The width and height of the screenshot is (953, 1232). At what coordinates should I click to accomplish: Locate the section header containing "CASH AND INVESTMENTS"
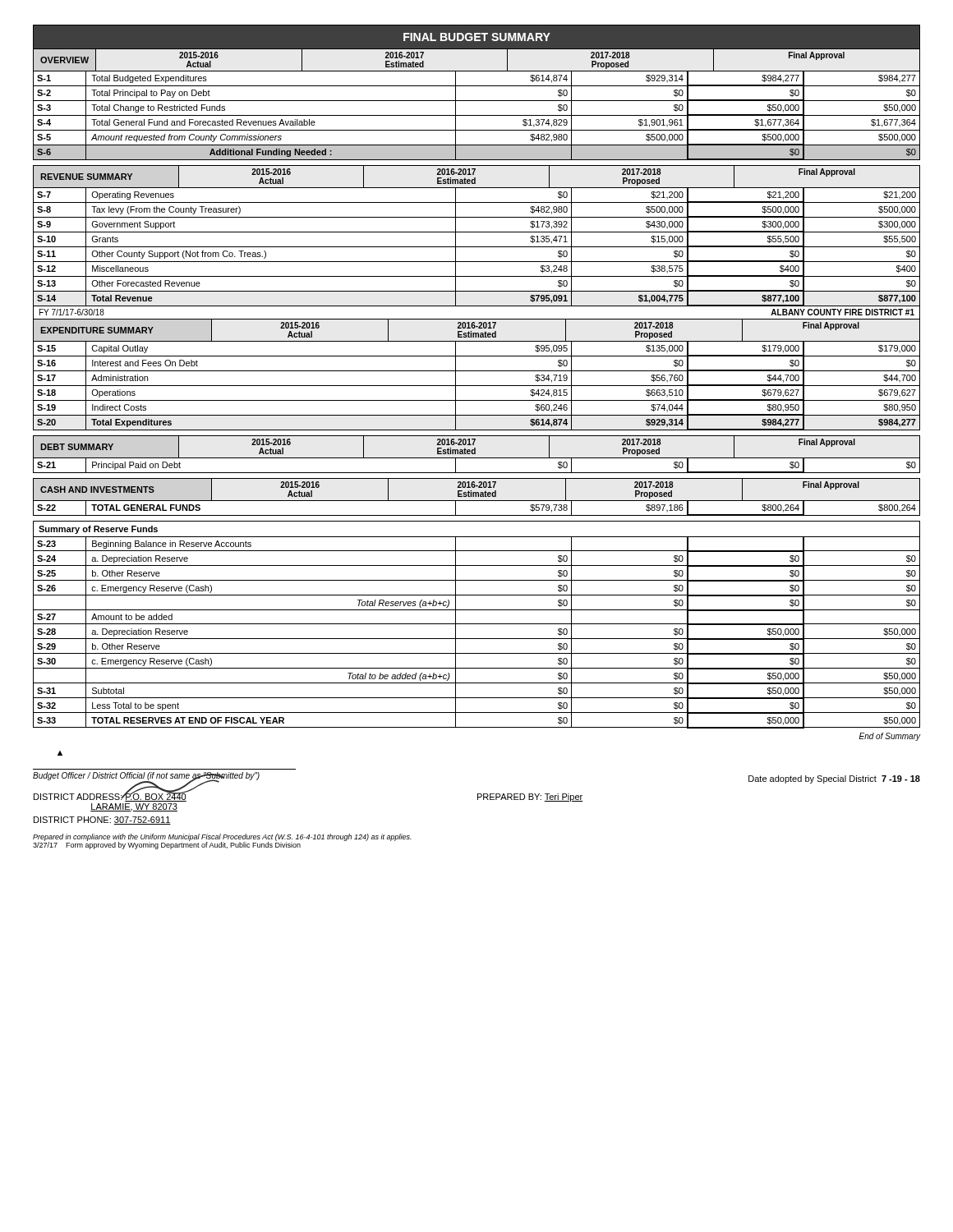pos(97,489)
